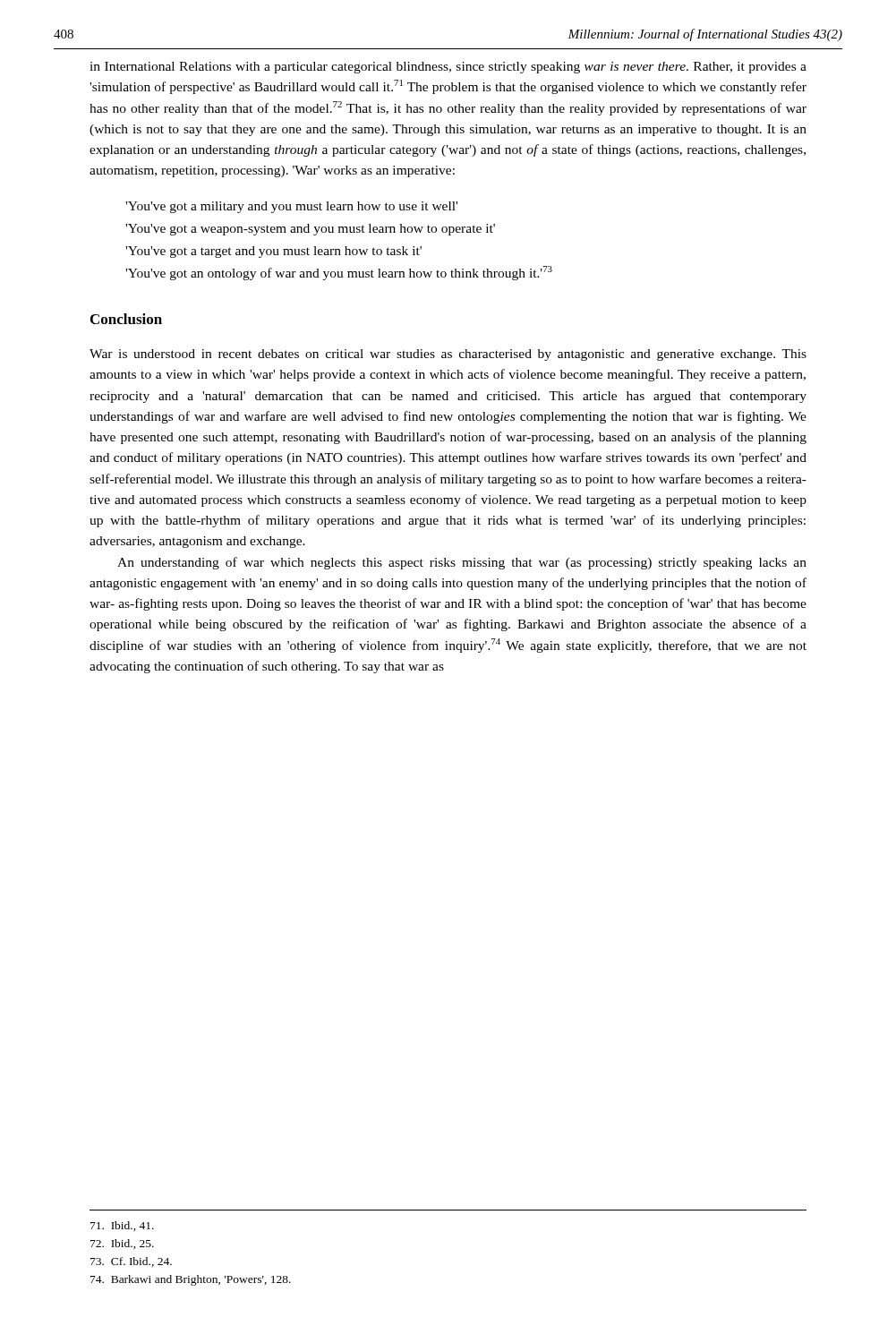Point to the passage starting "Barkawi and Brighton, 'Powers', 128."
Image resolution: width=896 pixels, height=1343 pixels.
tap(190, 1279)
